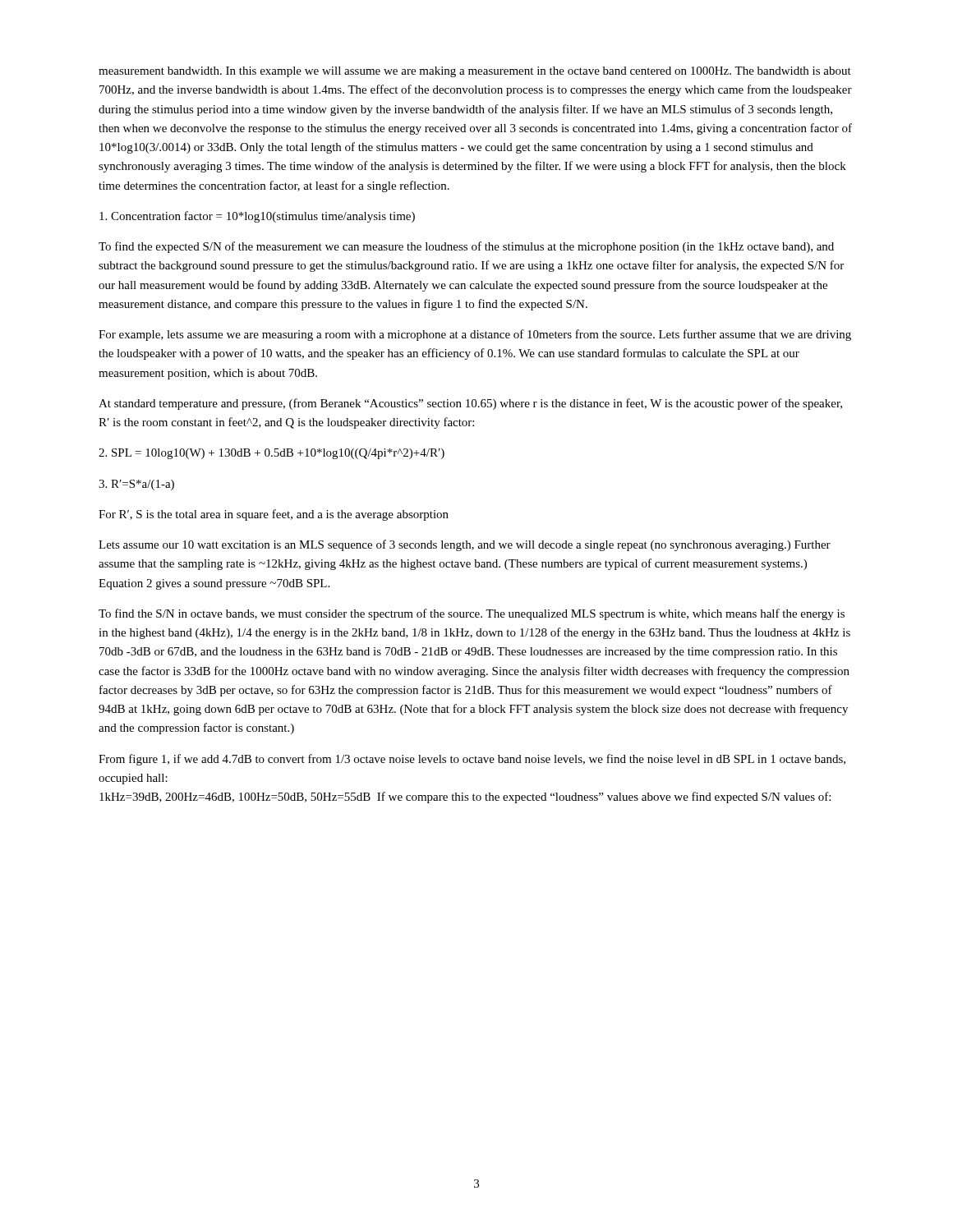Point to the text starting "Lets assume our 10 watt excitation is an"
This screenshot has height=1232, width=953.
tap(464, 564)
